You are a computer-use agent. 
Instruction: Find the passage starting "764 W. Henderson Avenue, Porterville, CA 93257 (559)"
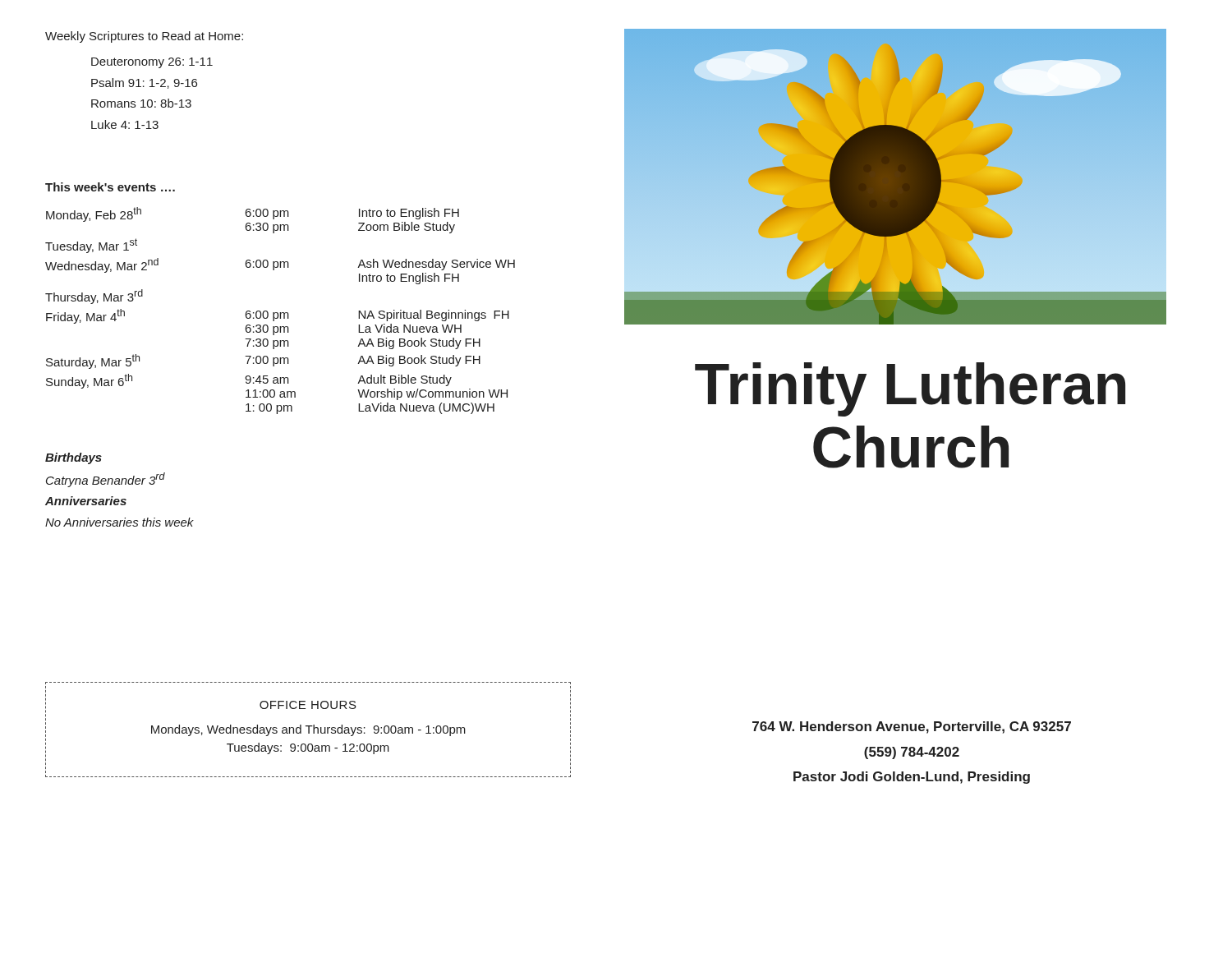pos(912,752)
